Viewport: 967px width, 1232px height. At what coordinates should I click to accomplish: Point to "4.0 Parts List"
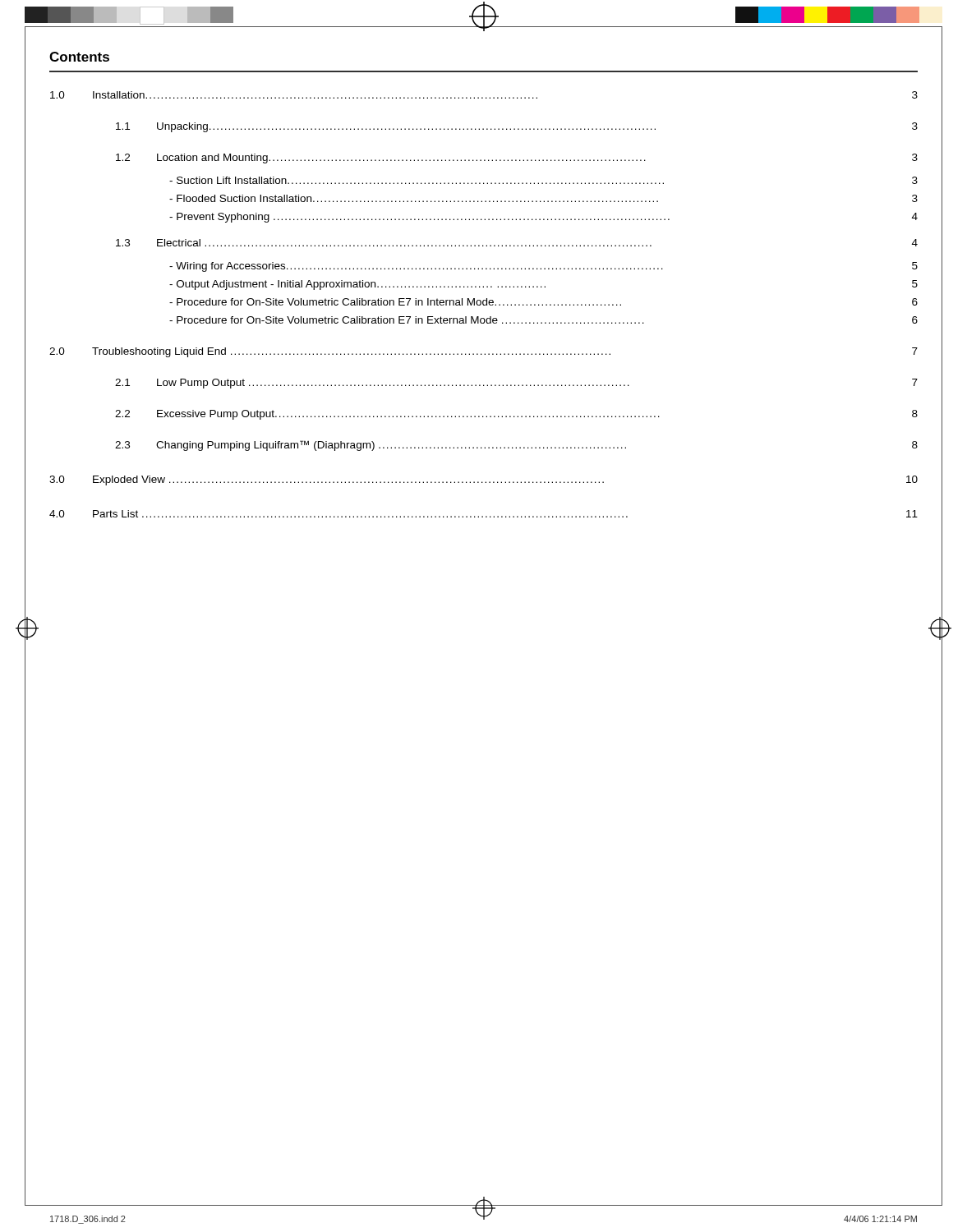point(484,519)
